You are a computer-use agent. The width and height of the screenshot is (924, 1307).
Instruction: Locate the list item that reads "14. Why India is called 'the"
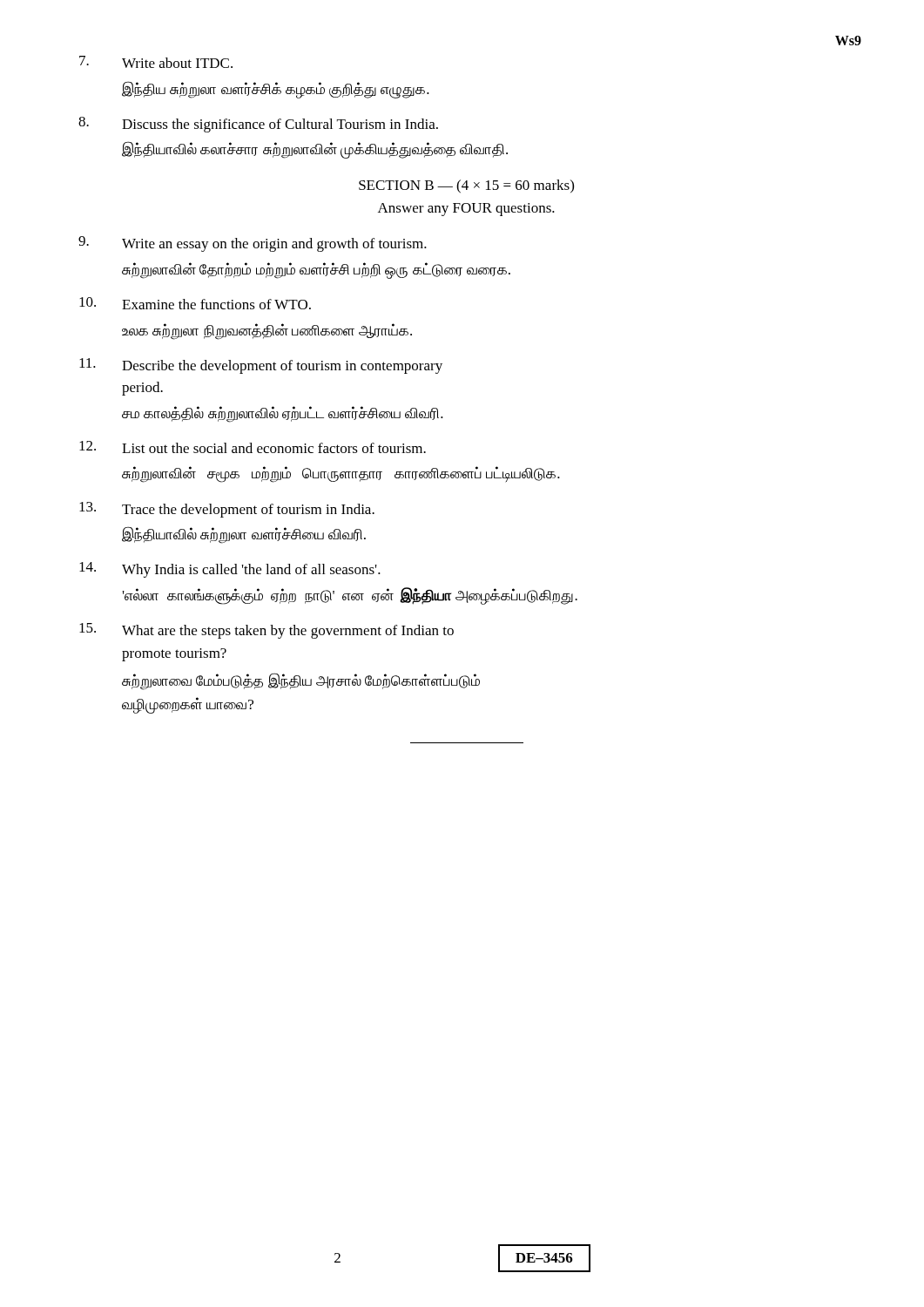466,583
